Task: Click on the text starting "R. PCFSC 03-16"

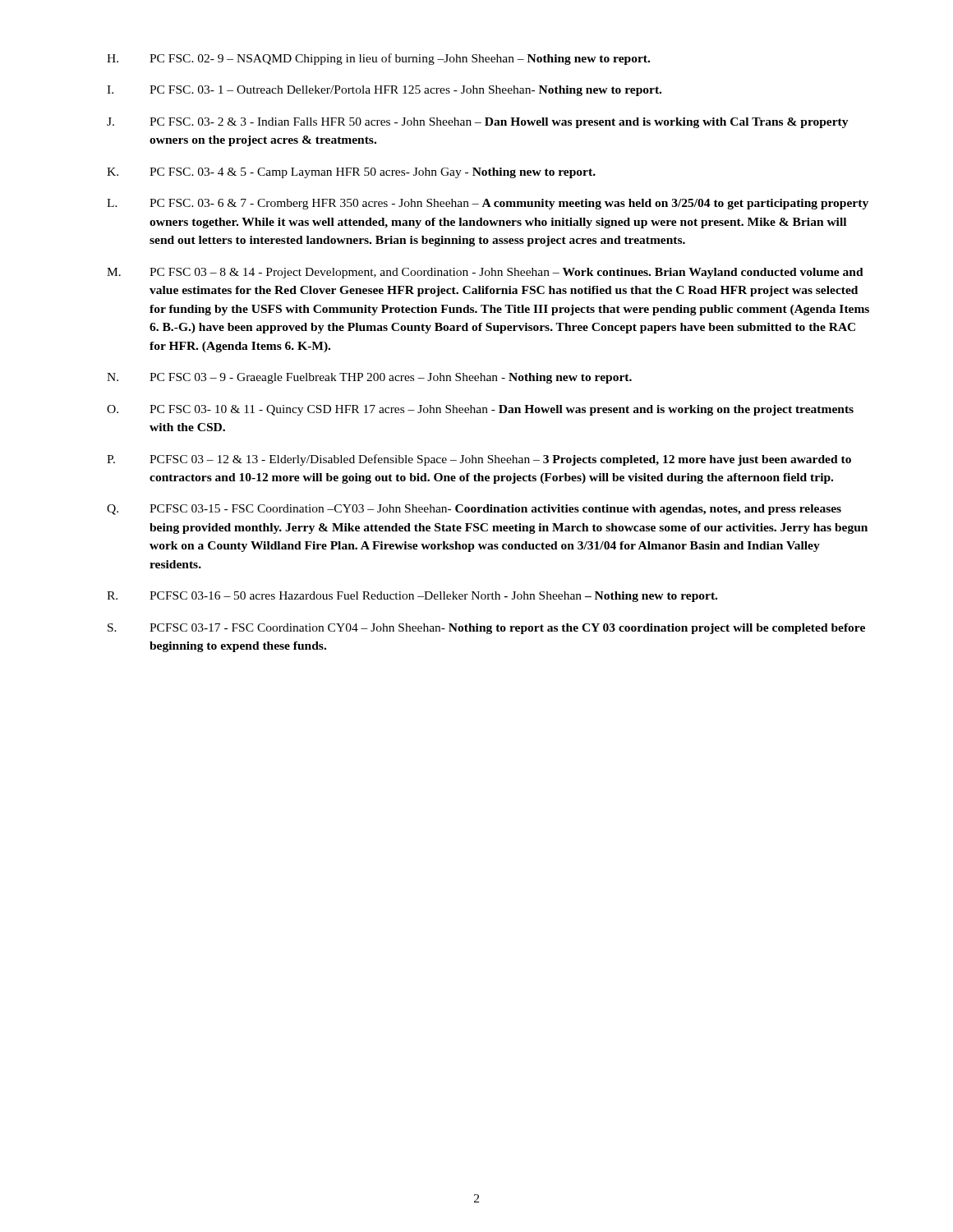Action: pos(489,596)
